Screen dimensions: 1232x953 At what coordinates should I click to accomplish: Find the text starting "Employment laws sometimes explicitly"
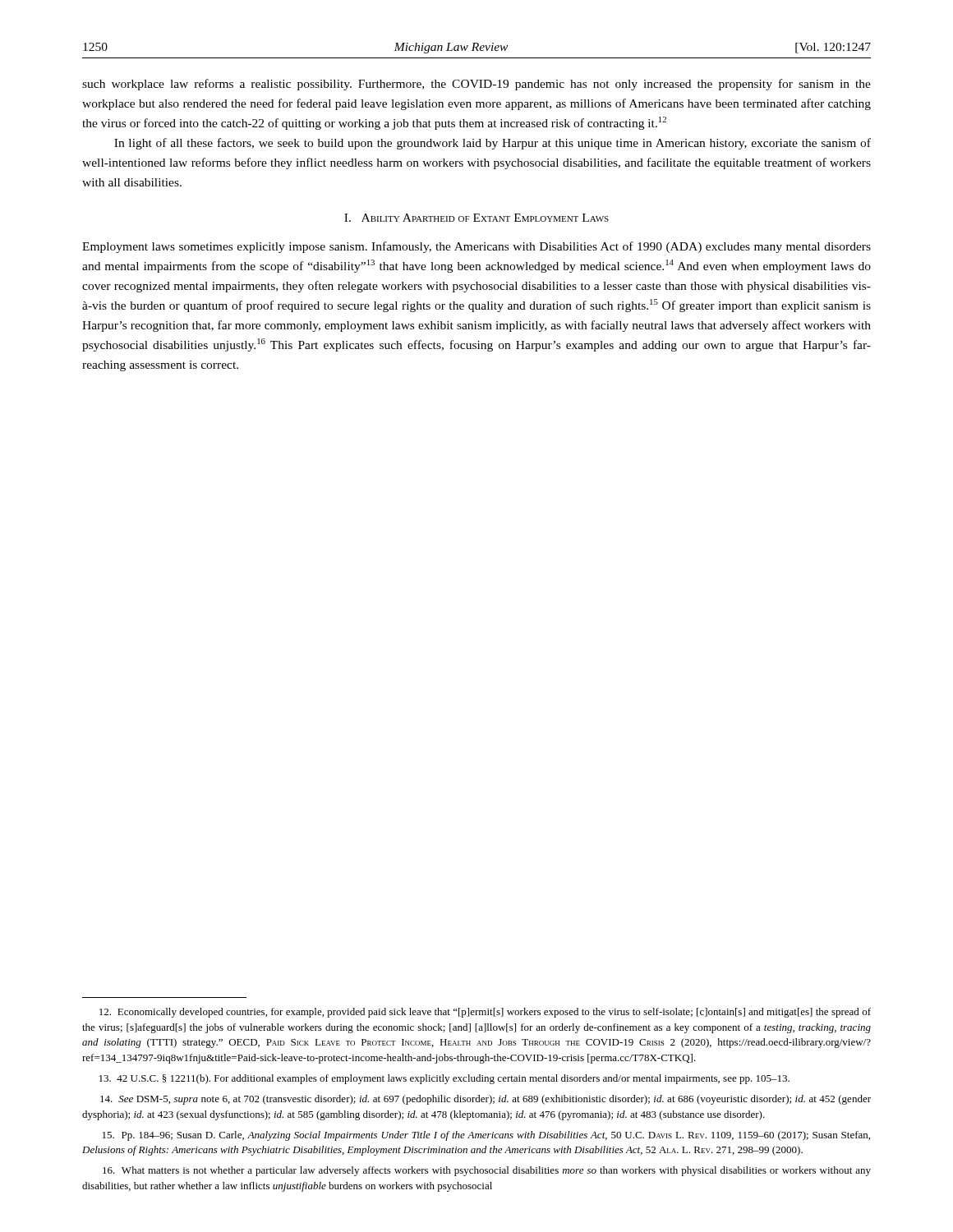[476, 306]
